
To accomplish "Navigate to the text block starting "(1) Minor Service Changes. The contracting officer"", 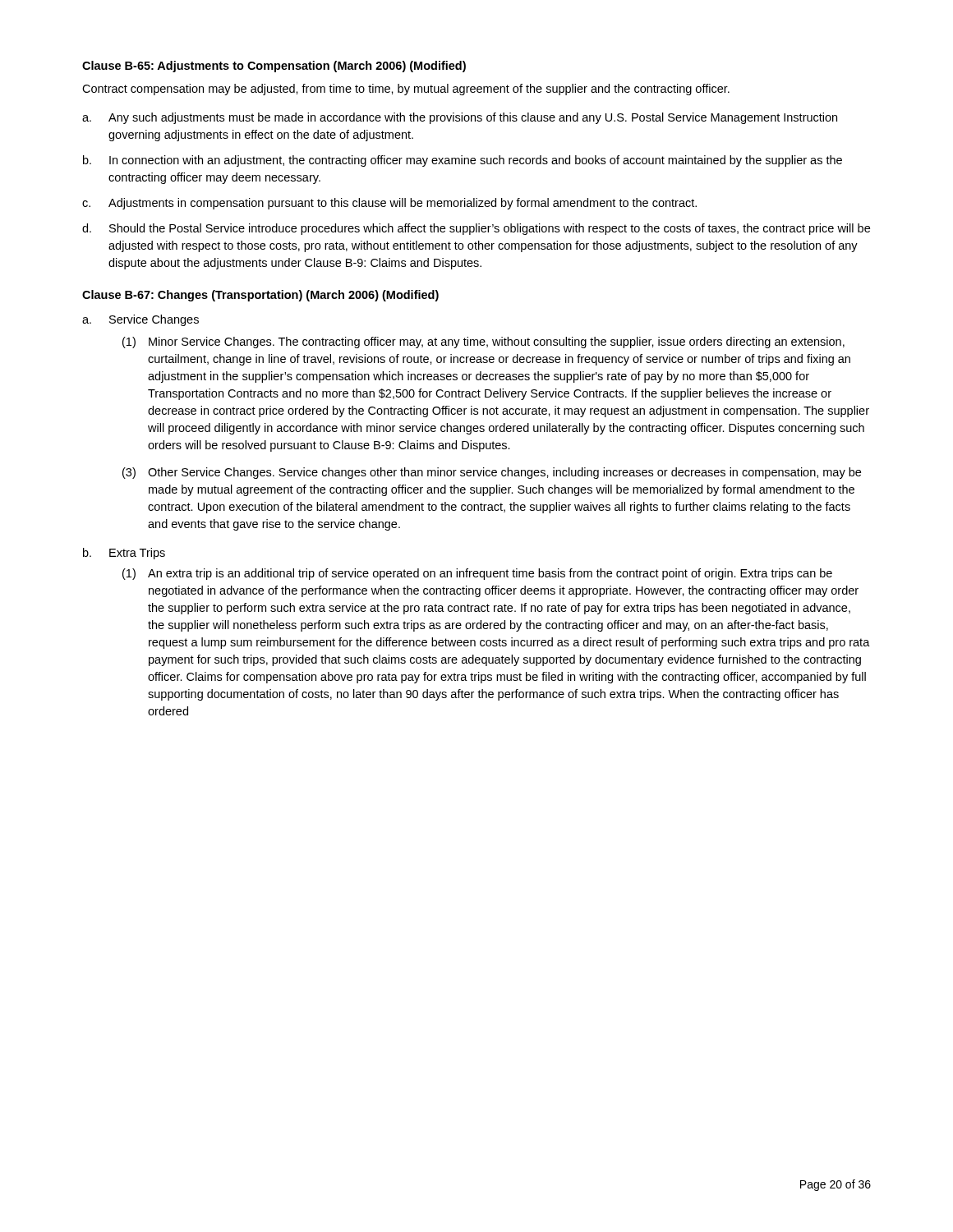I will pos(496,394).
